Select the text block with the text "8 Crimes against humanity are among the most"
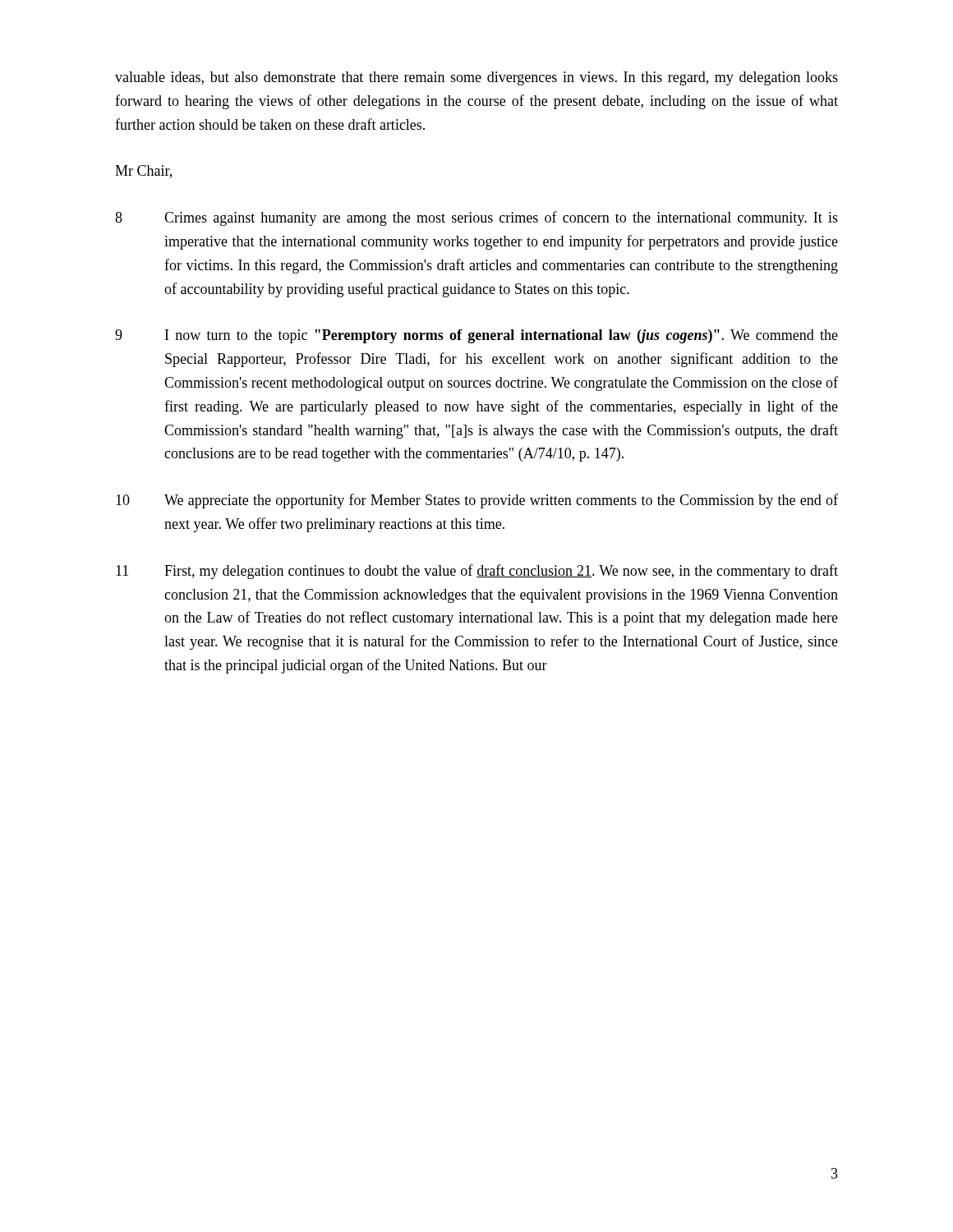Screen dimensions: 1232x953 (476, 254)
